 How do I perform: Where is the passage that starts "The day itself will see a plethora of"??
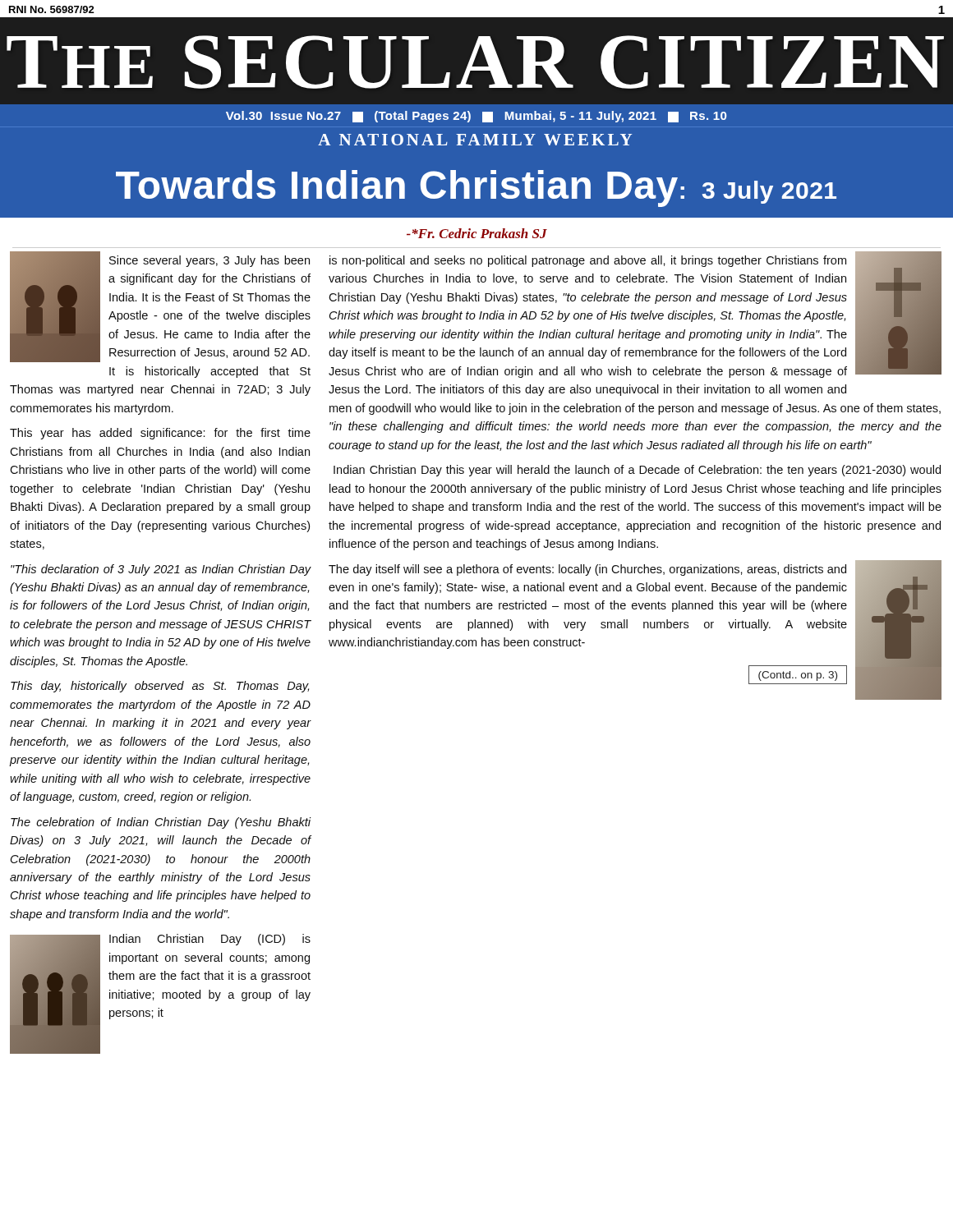pos(635,606)
